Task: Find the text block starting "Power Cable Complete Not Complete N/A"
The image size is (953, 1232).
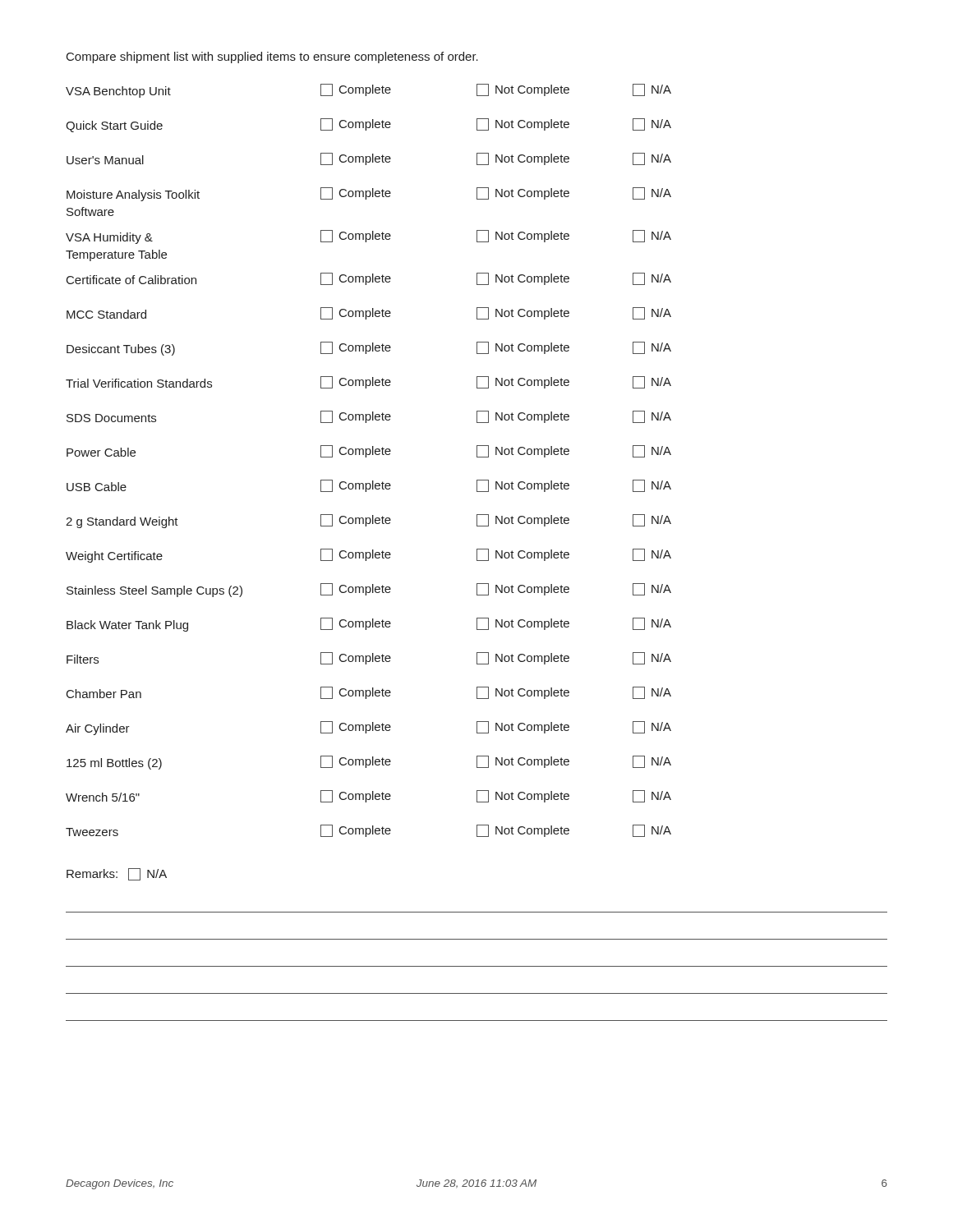Action: [369, 451]
